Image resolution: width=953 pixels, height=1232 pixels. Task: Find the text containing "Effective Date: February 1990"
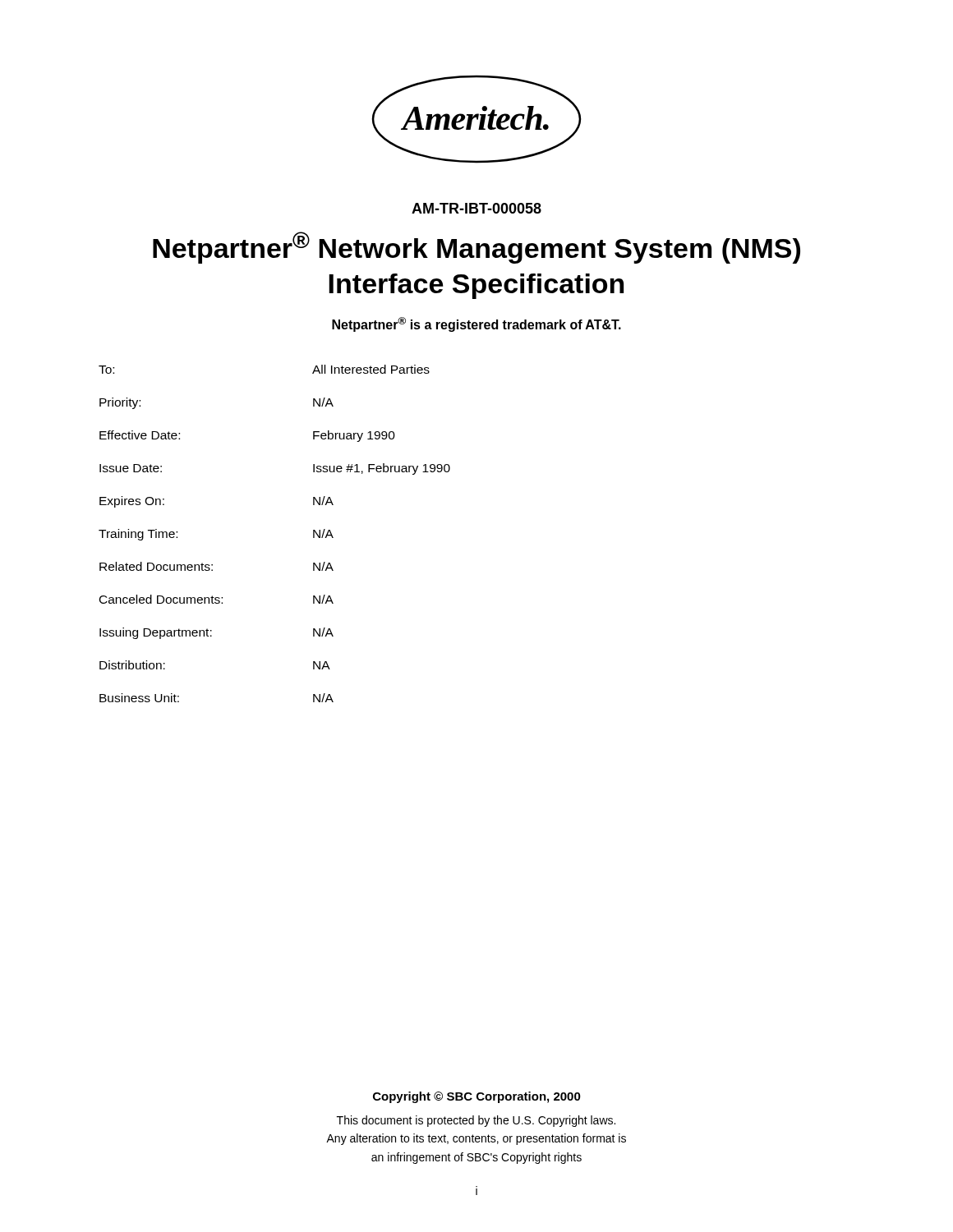(x=141, y=436)
